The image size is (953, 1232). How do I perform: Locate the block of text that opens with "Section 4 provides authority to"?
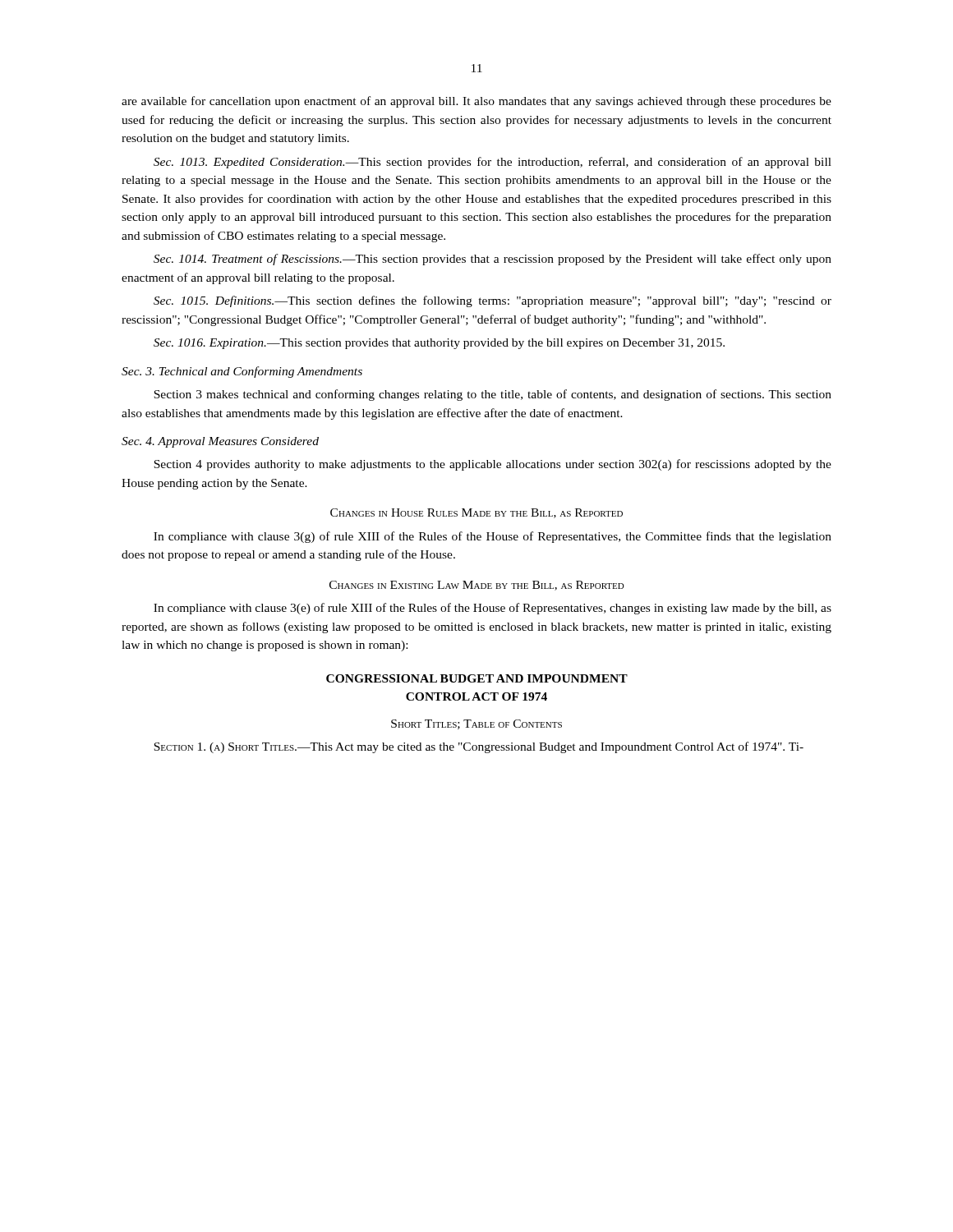click(x=476, y=474)
